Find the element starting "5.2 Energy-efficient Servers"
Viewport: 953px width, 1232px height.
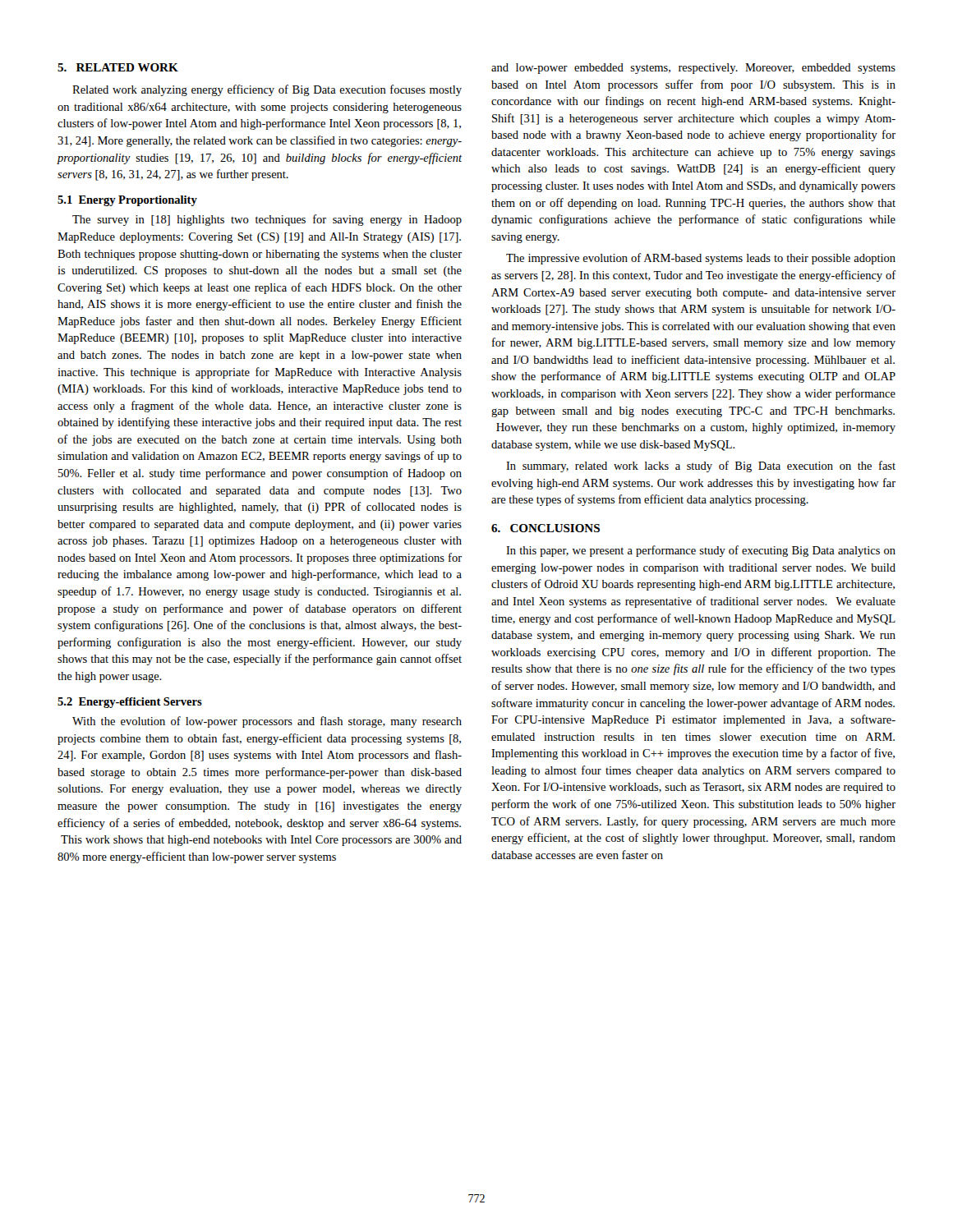point(130,701)
